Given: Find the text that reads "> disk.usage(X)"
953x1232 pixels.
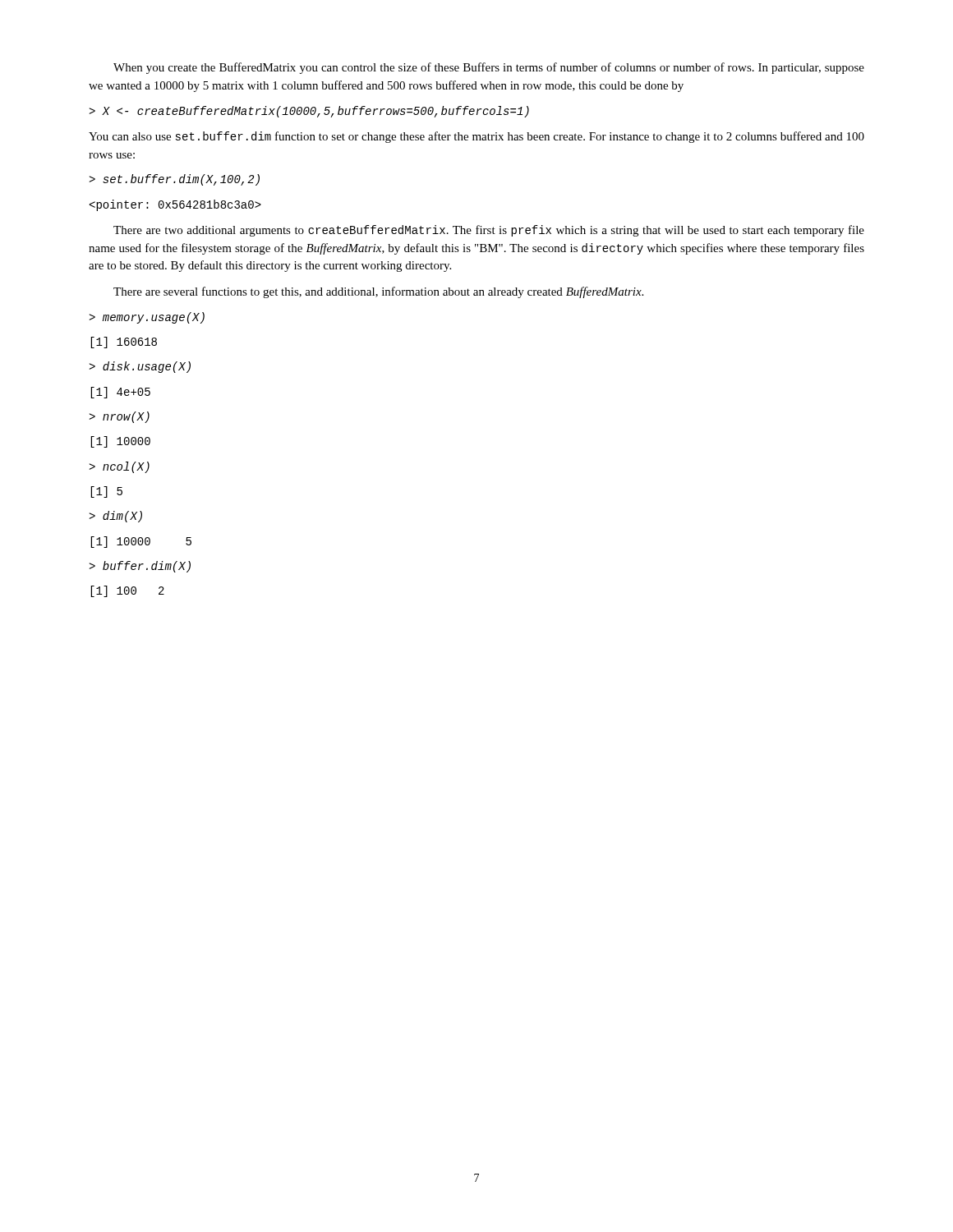Looking at the screenshot, I should point(140,367).
